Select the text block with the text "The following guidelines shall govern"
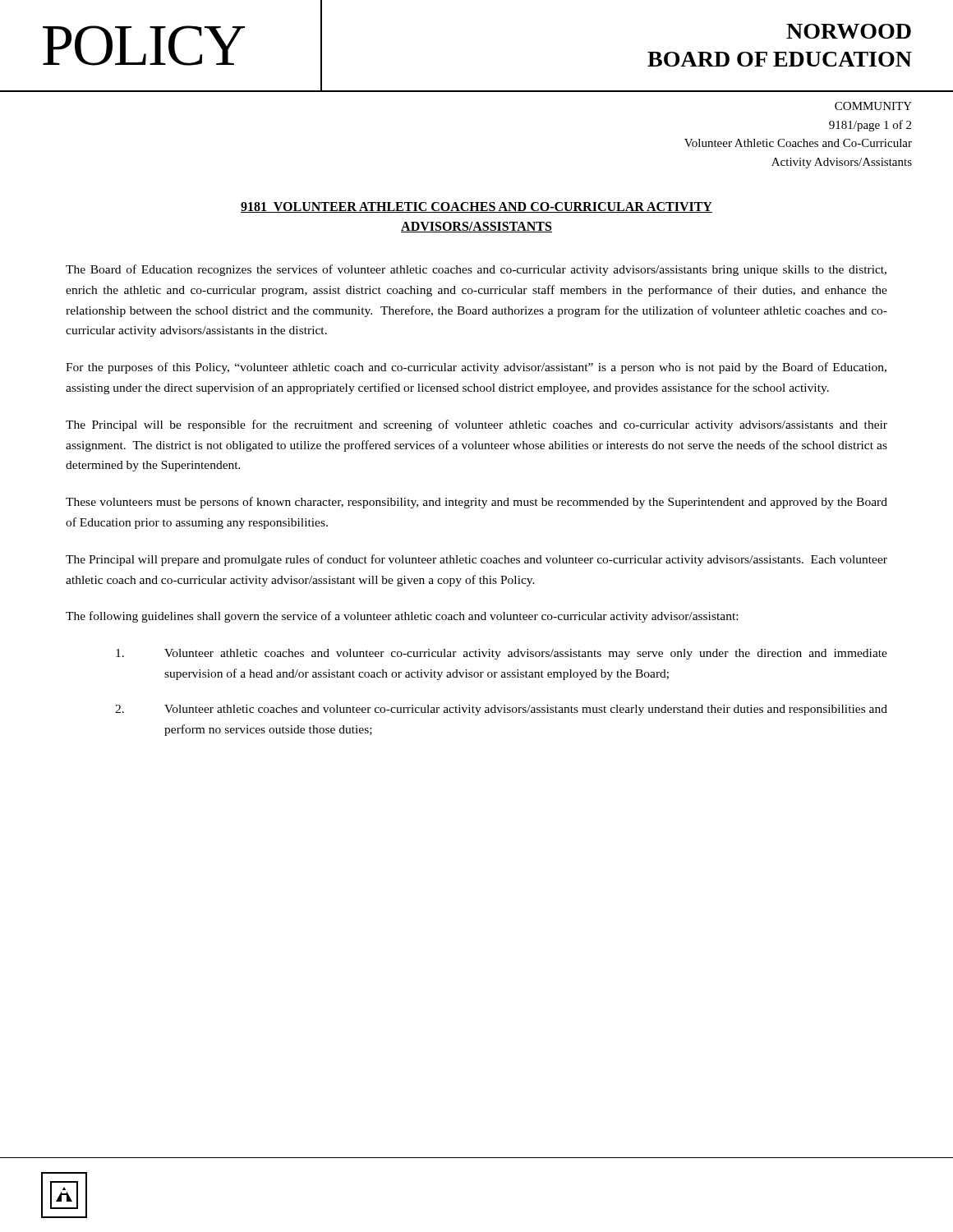 coord(402,616)
